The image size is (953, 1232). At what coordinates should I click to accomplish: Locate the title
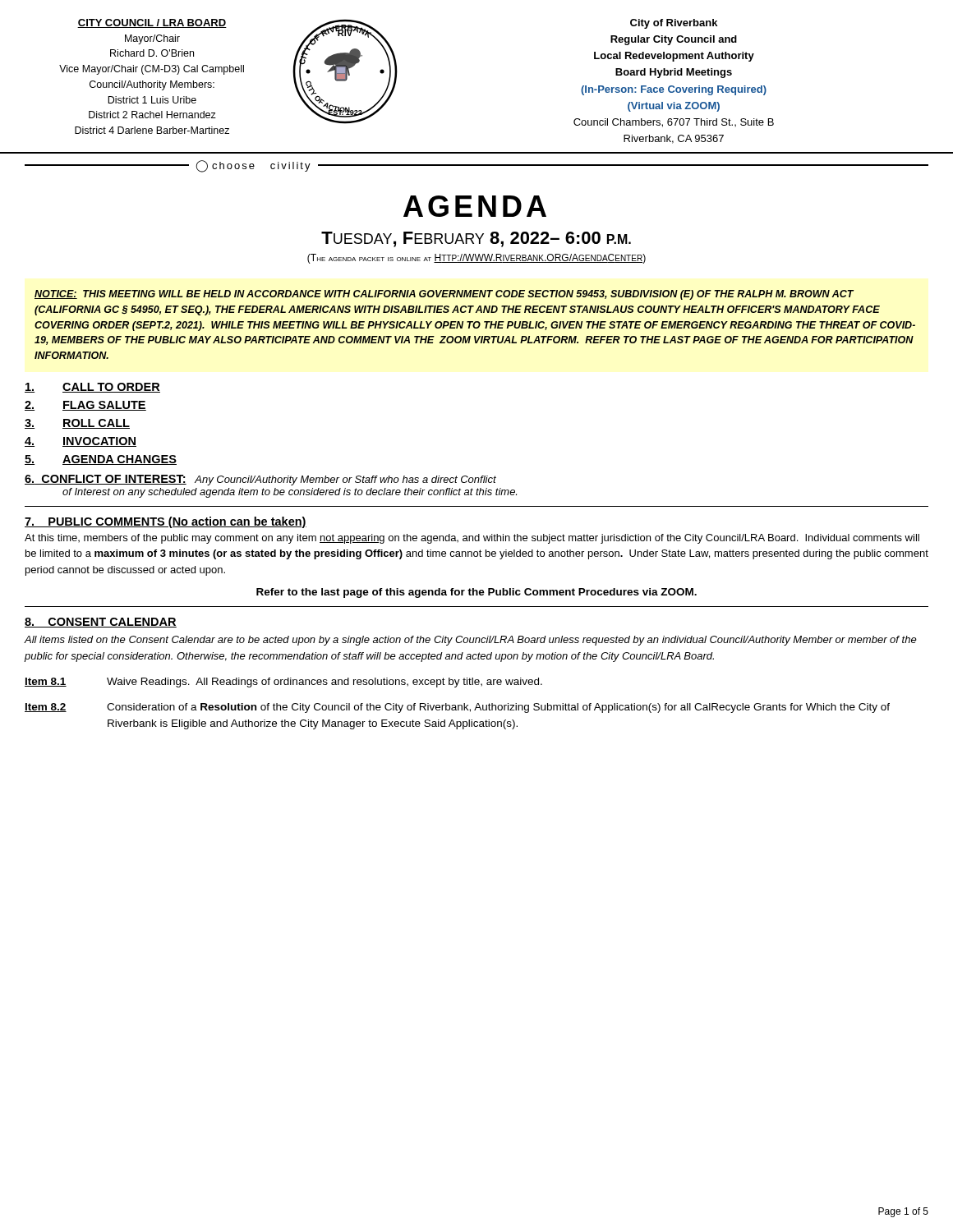pos(476,227)
